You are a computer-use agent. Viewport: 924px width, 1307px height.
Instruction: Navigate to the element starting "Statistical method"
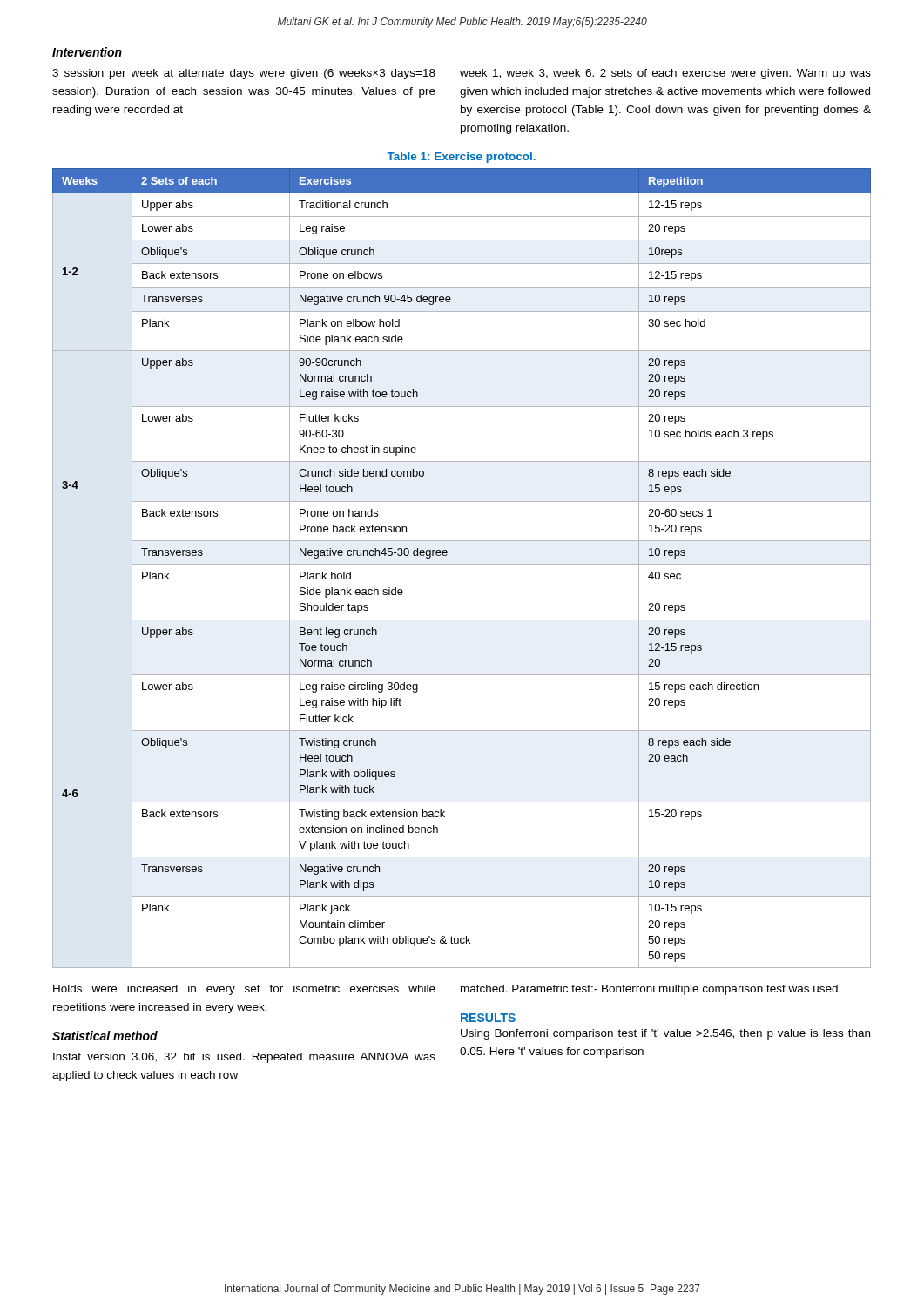tap(105, 1036)
